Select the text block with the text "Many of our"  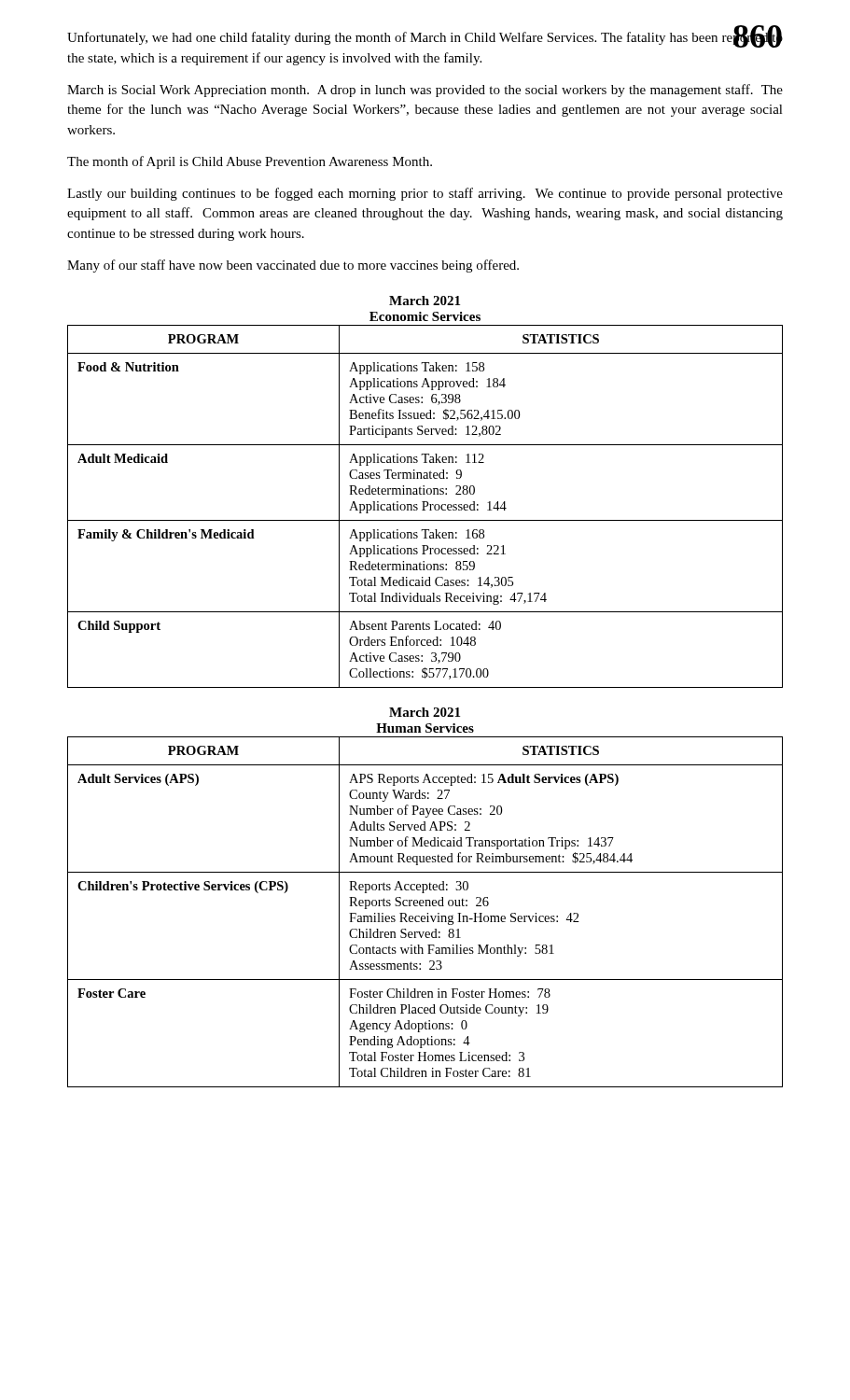tap(293, 265)
